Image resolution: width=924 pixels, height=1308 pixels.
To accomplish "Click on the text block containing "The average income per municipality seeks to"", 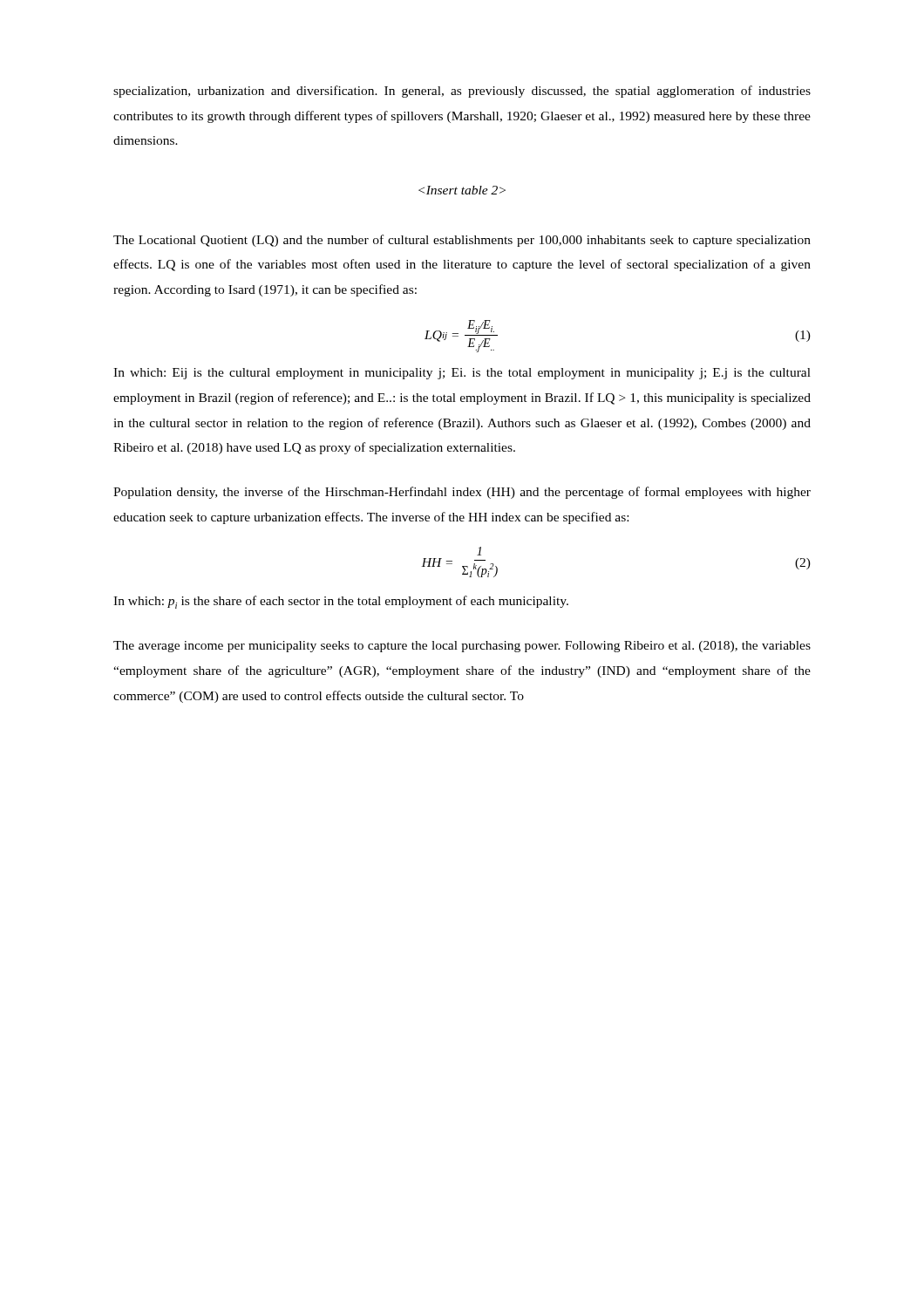I will (x=462, y=671).
